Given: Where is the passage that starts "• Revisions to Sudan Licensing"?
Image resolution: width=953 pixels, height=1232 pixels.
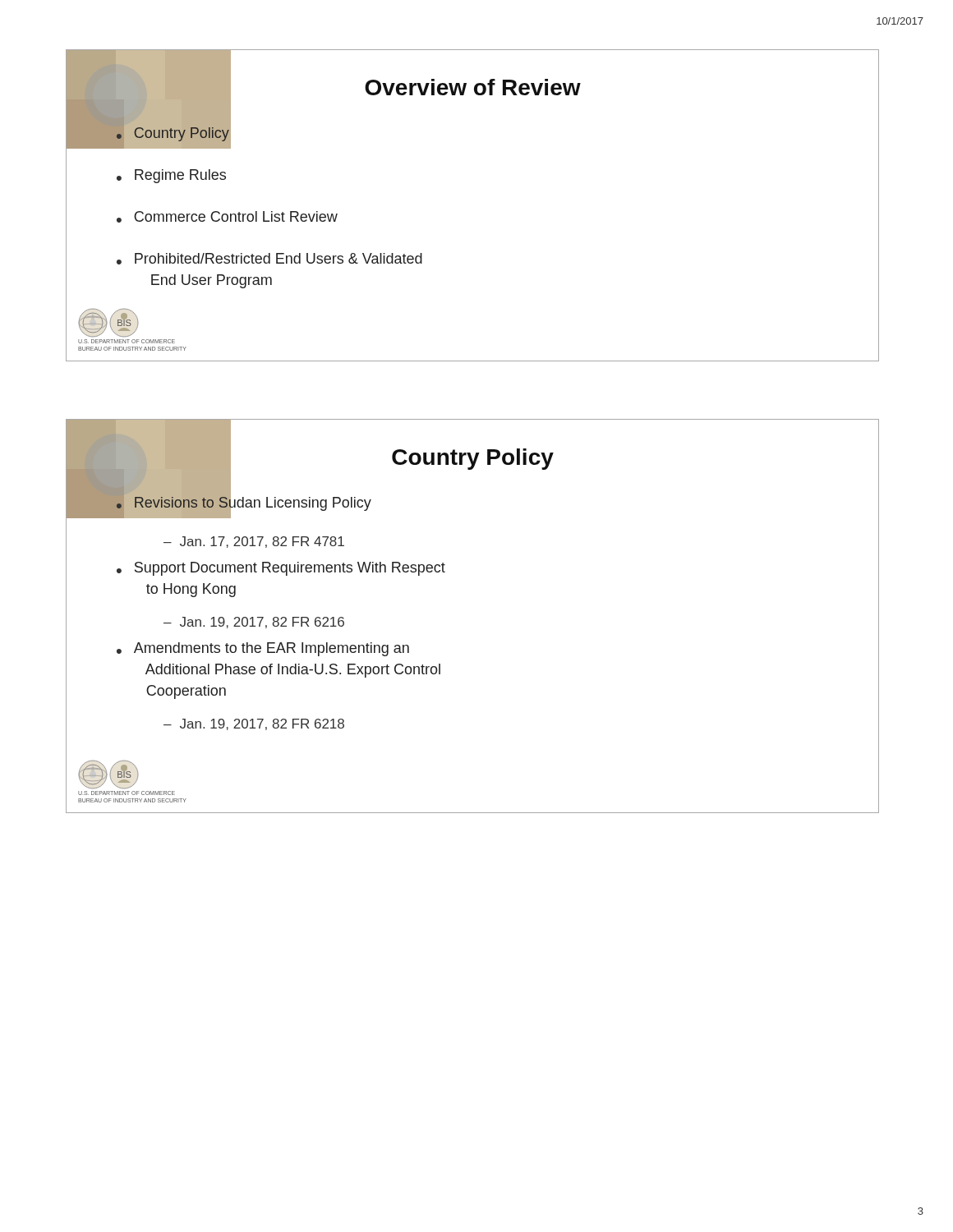Looking at the screenshot, I should coord(244,505).
